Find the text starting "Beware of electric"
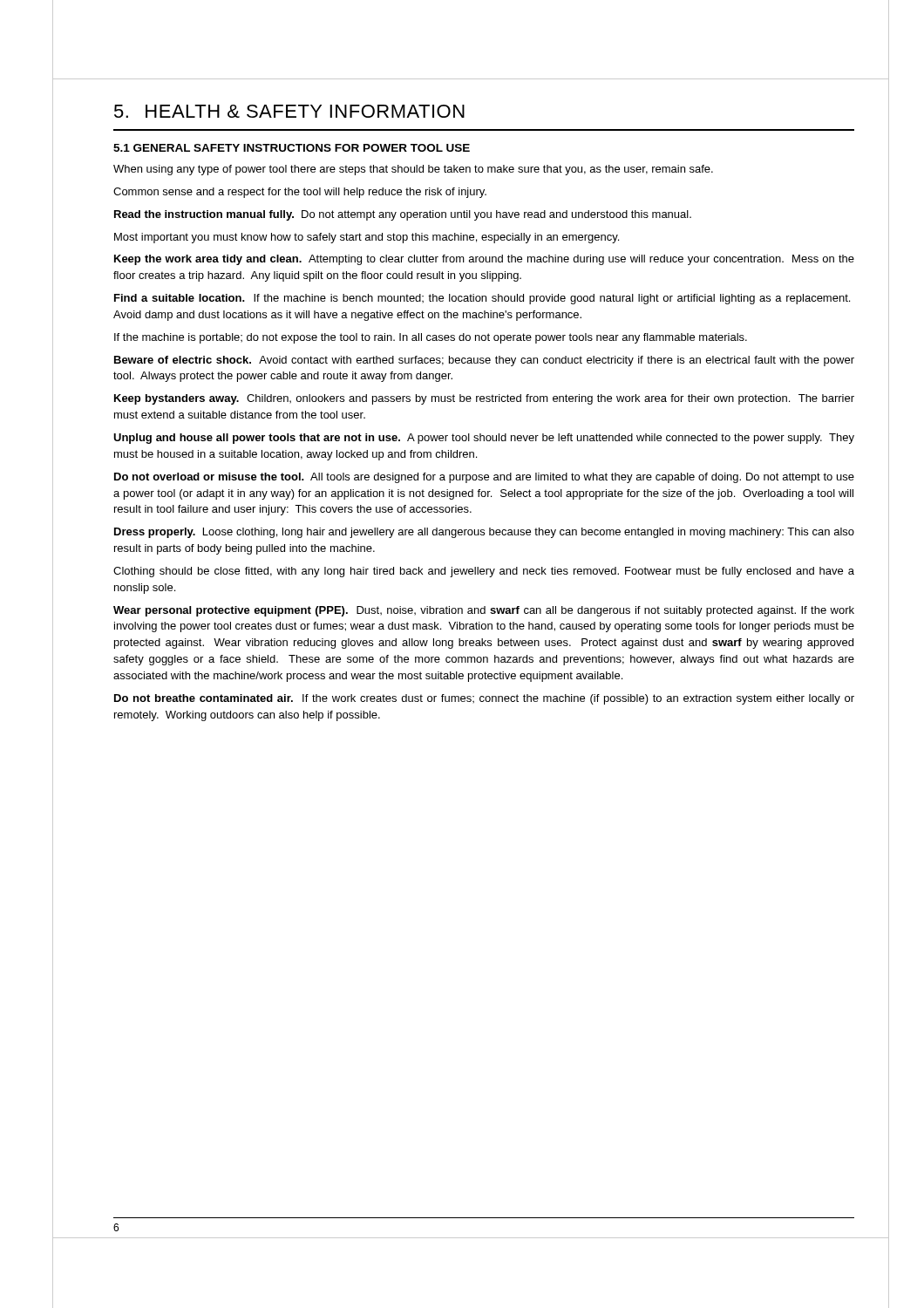This screenshot has height=1308, width=924. pos(484,368)
